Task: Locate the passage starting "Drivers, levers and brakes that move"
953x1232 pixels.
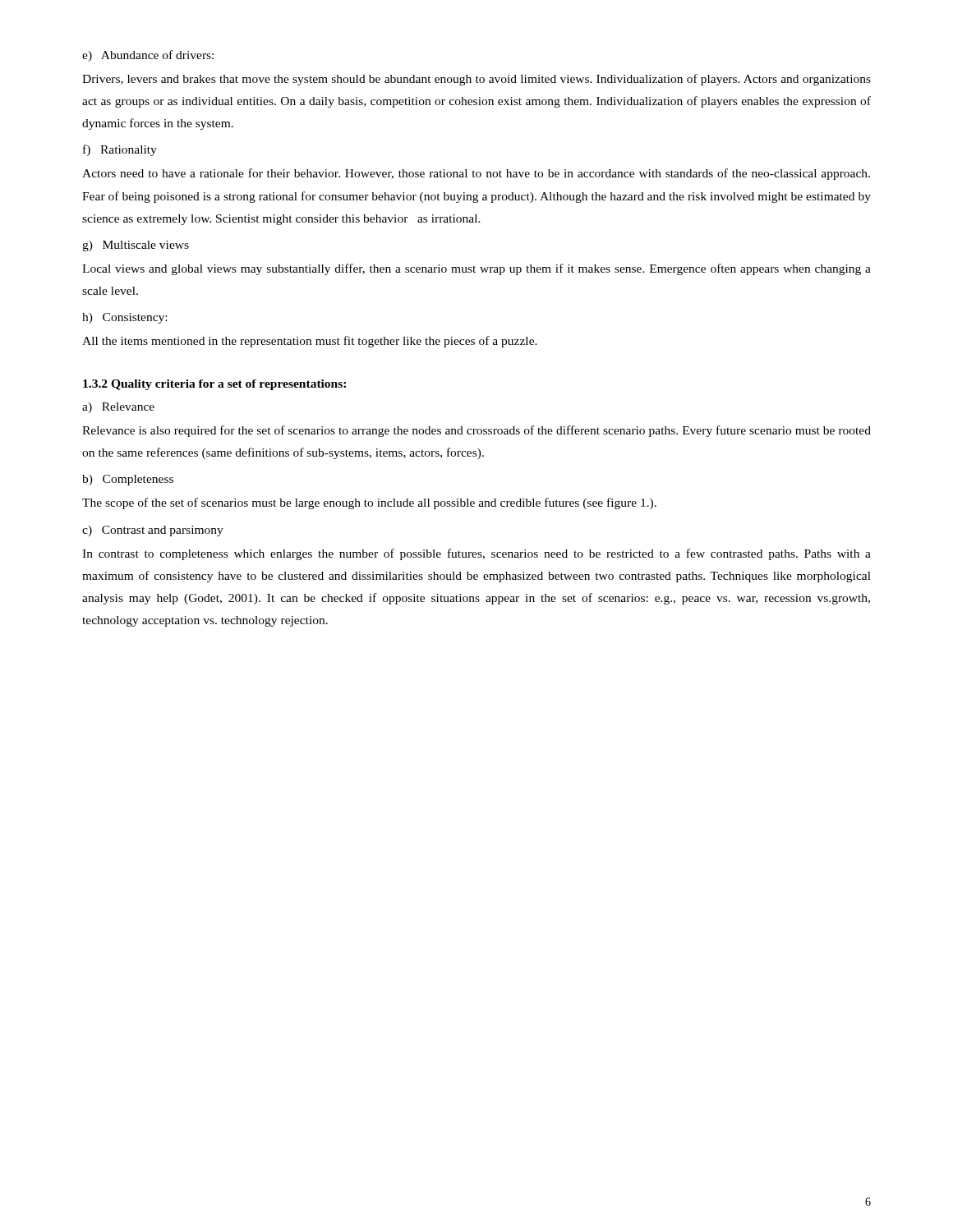Action: [x=476, y=101]
